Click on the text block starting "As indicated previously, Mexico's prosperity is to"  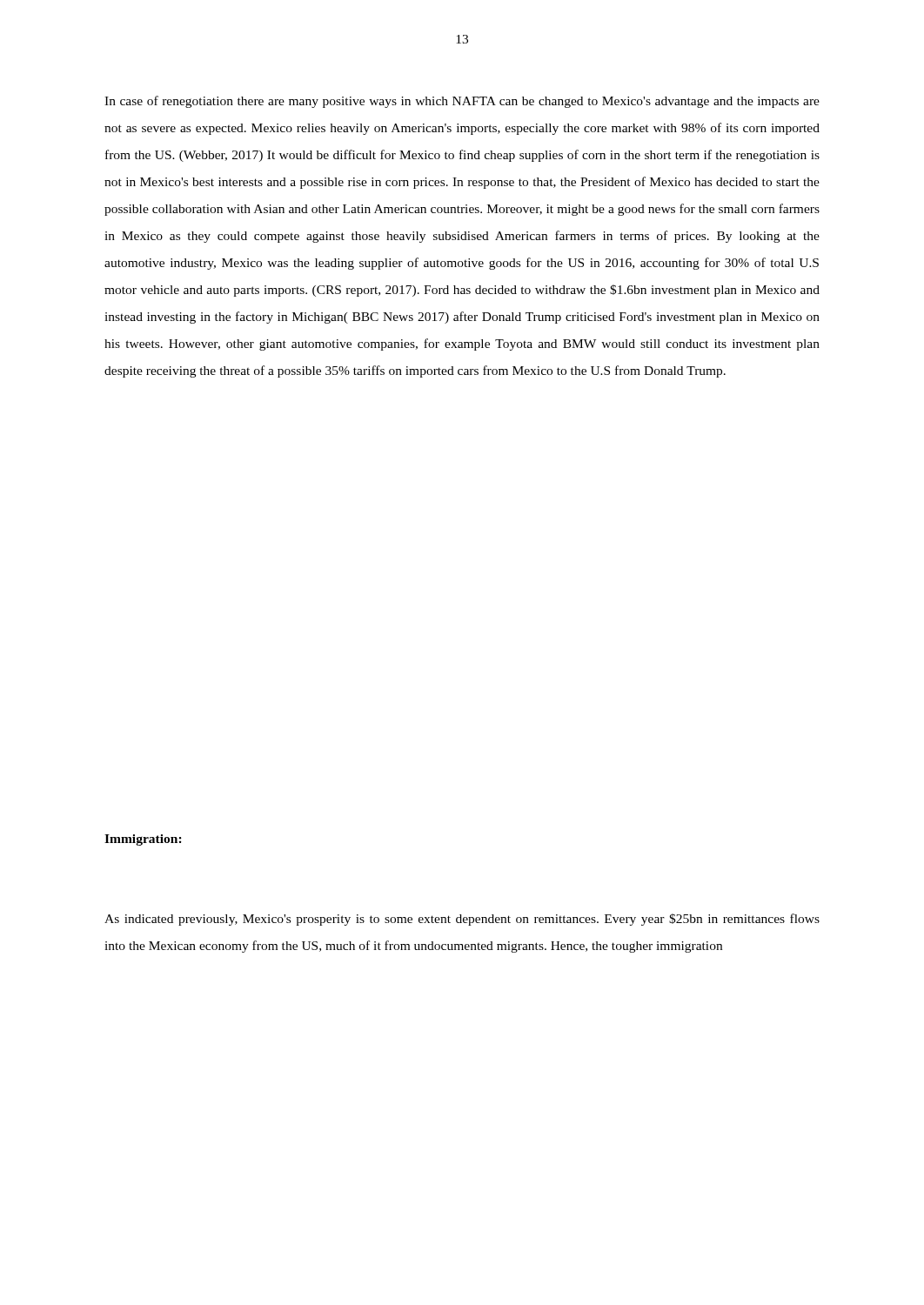pos(462,932)
